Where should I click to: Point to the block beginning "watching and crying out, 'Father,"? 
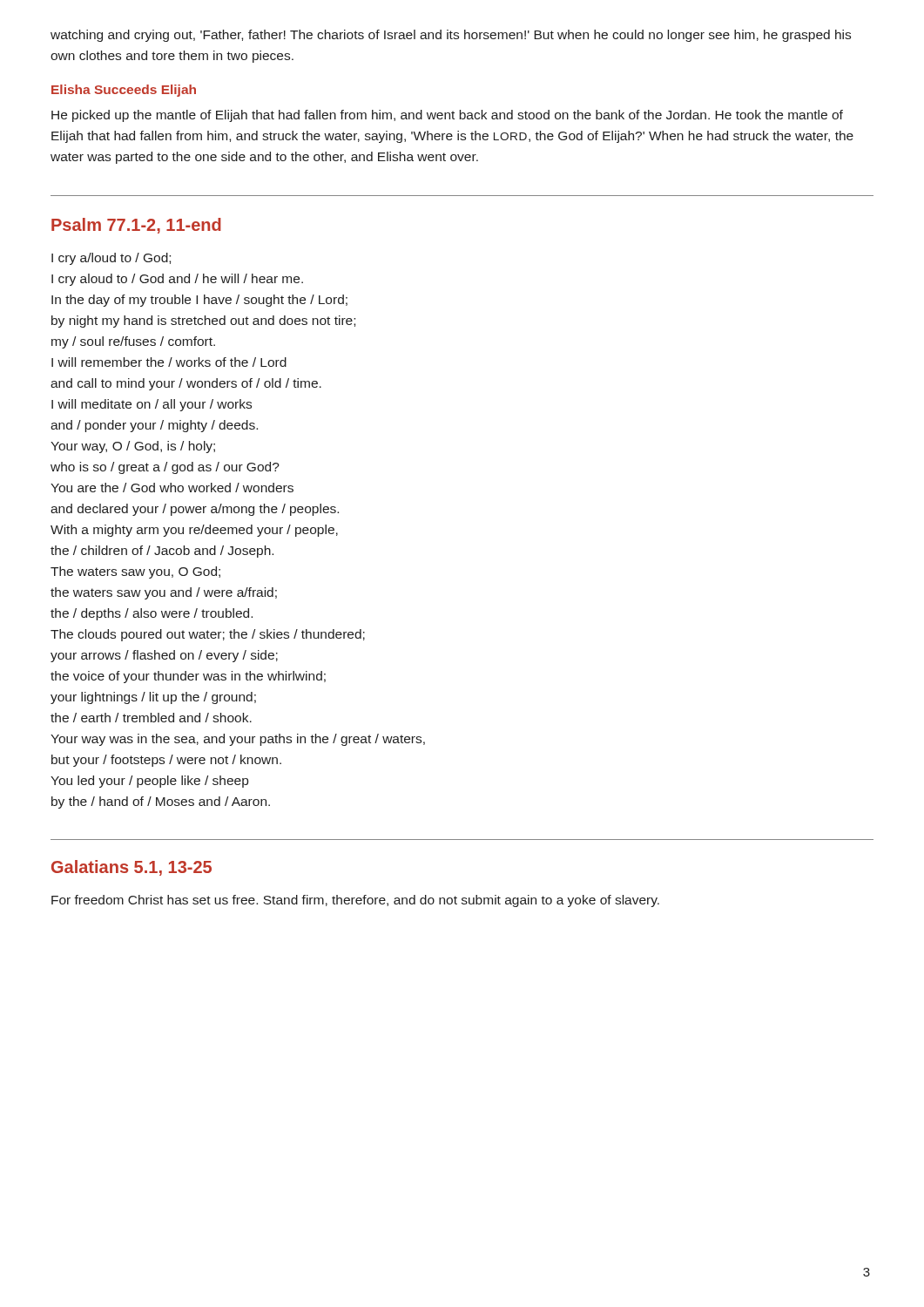[451, 45]
